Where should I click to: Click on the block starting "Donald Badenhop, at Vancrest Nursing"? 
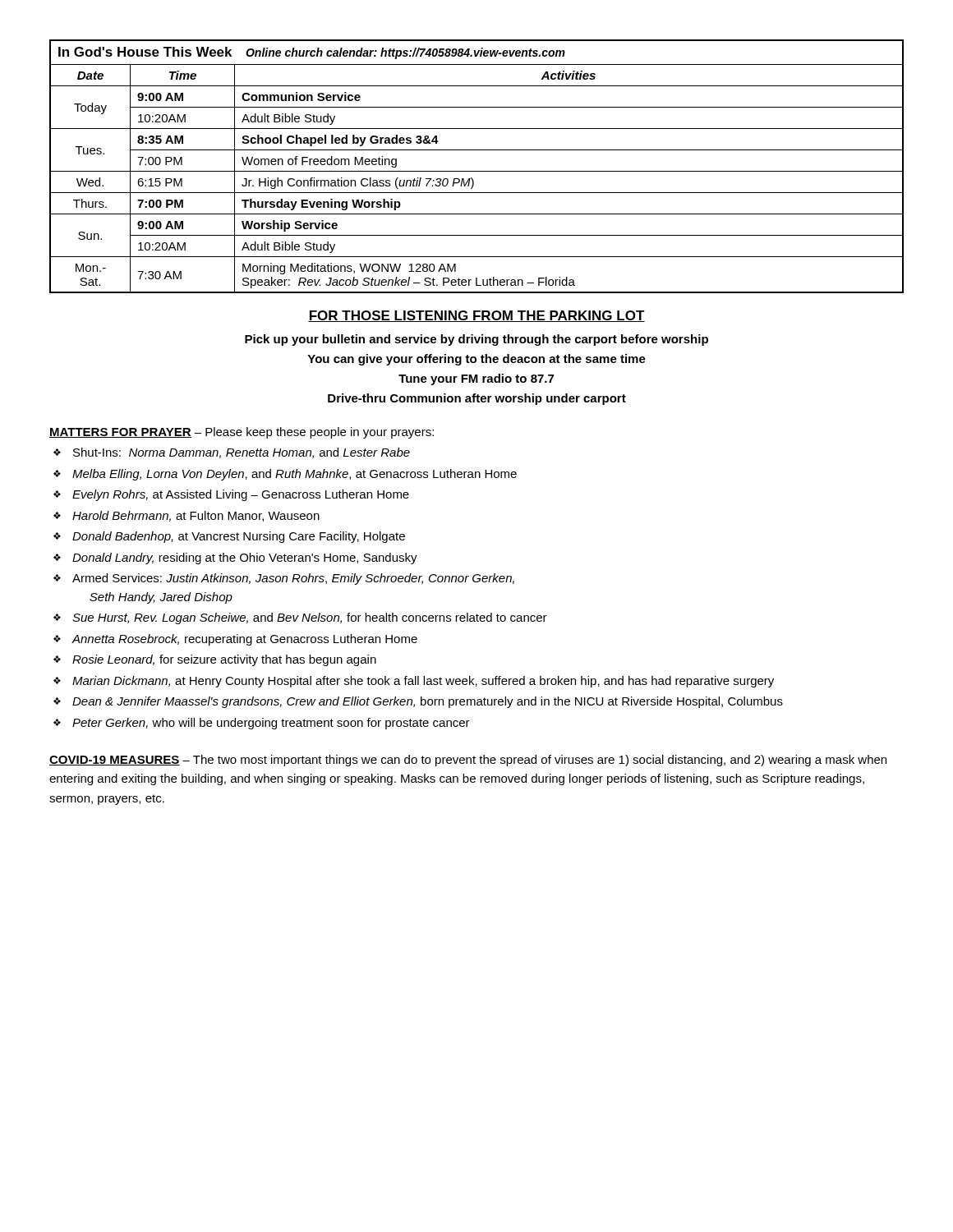click(239, 536)
